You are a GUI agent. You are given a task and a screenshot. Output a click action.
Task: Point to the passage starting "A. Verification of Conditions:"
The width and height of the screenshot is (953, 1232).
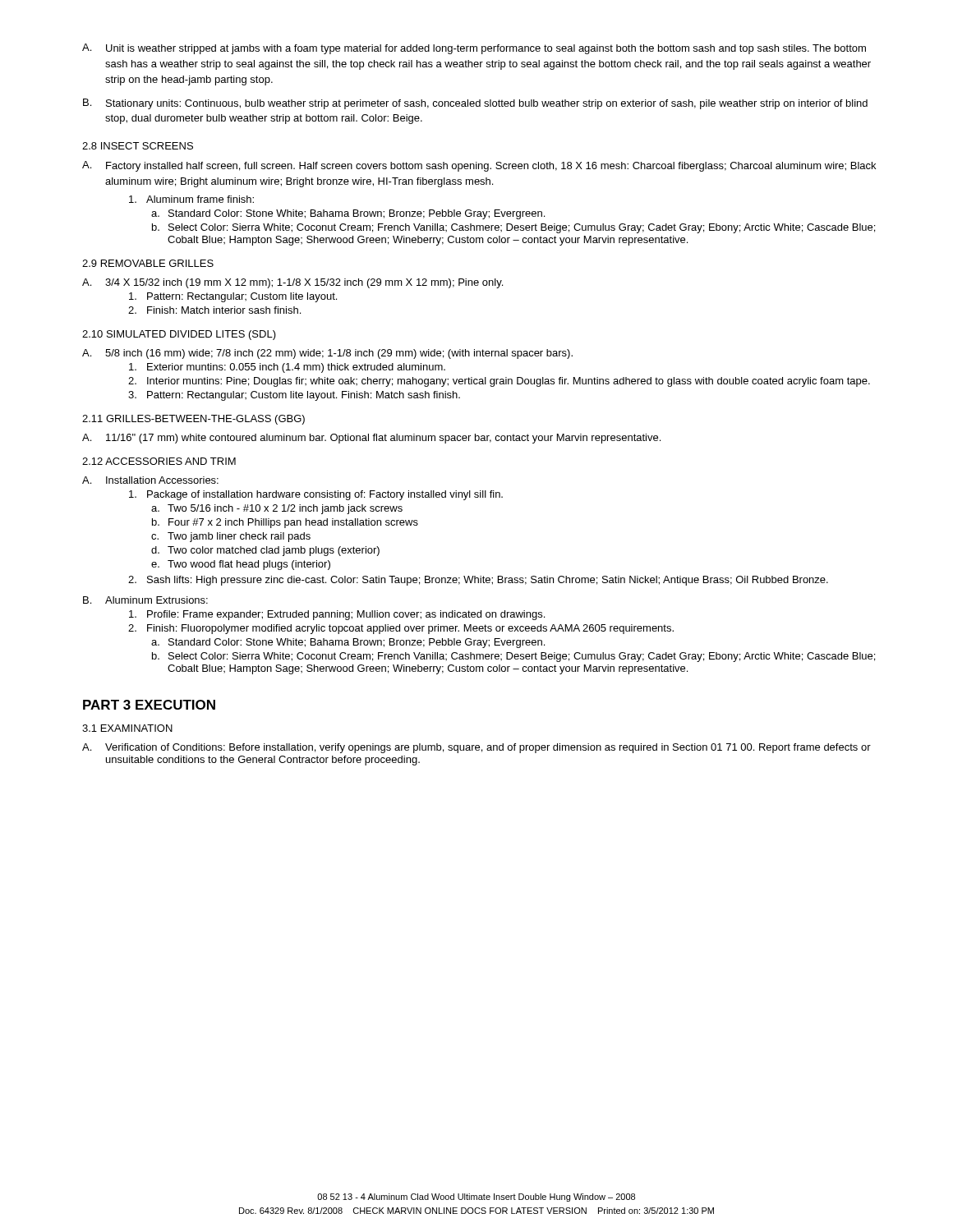pos(485,753)
